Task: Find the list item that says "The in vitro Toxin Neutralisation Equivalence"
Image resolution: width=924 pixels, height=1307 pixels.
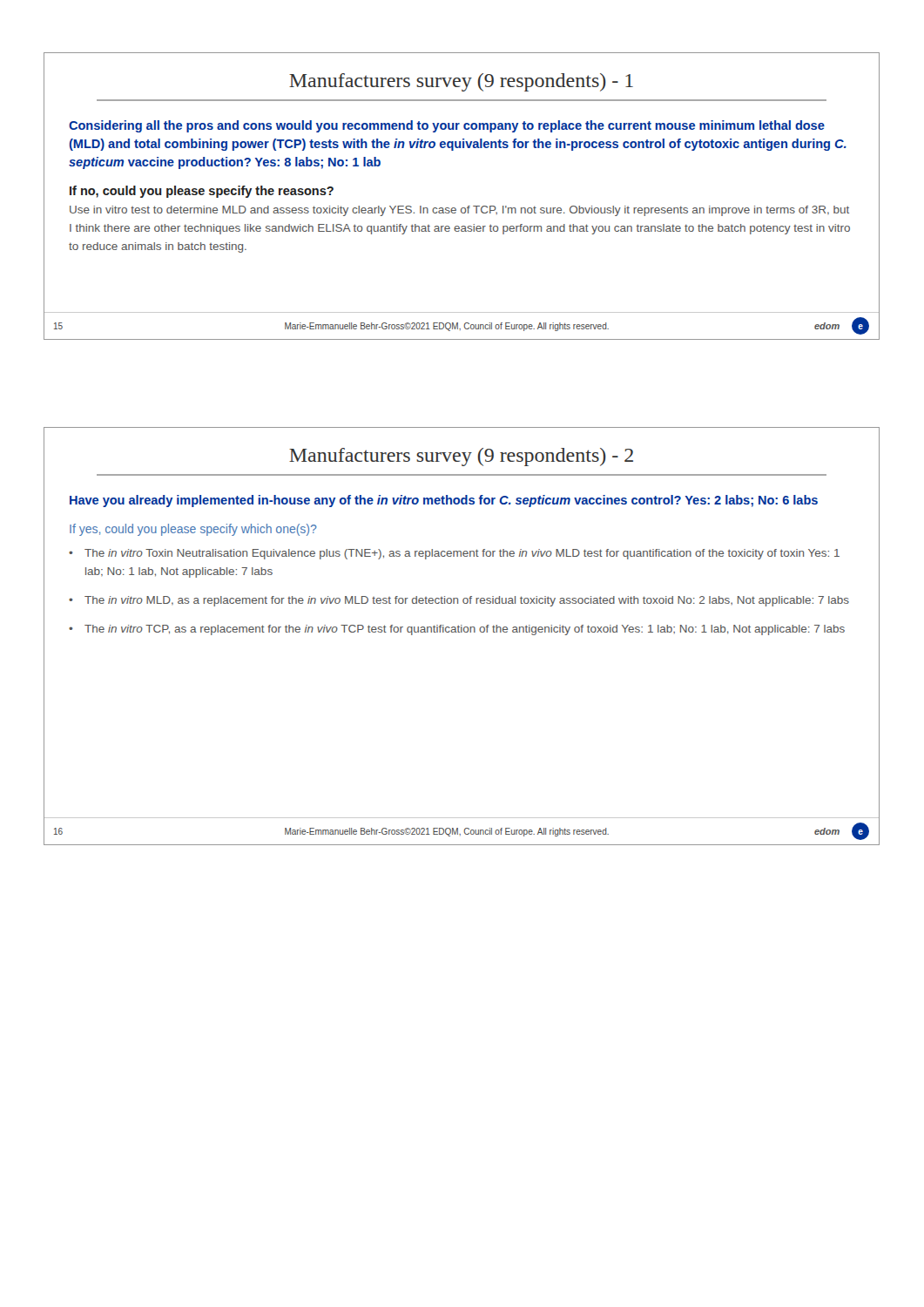Action: click(462, 562)
